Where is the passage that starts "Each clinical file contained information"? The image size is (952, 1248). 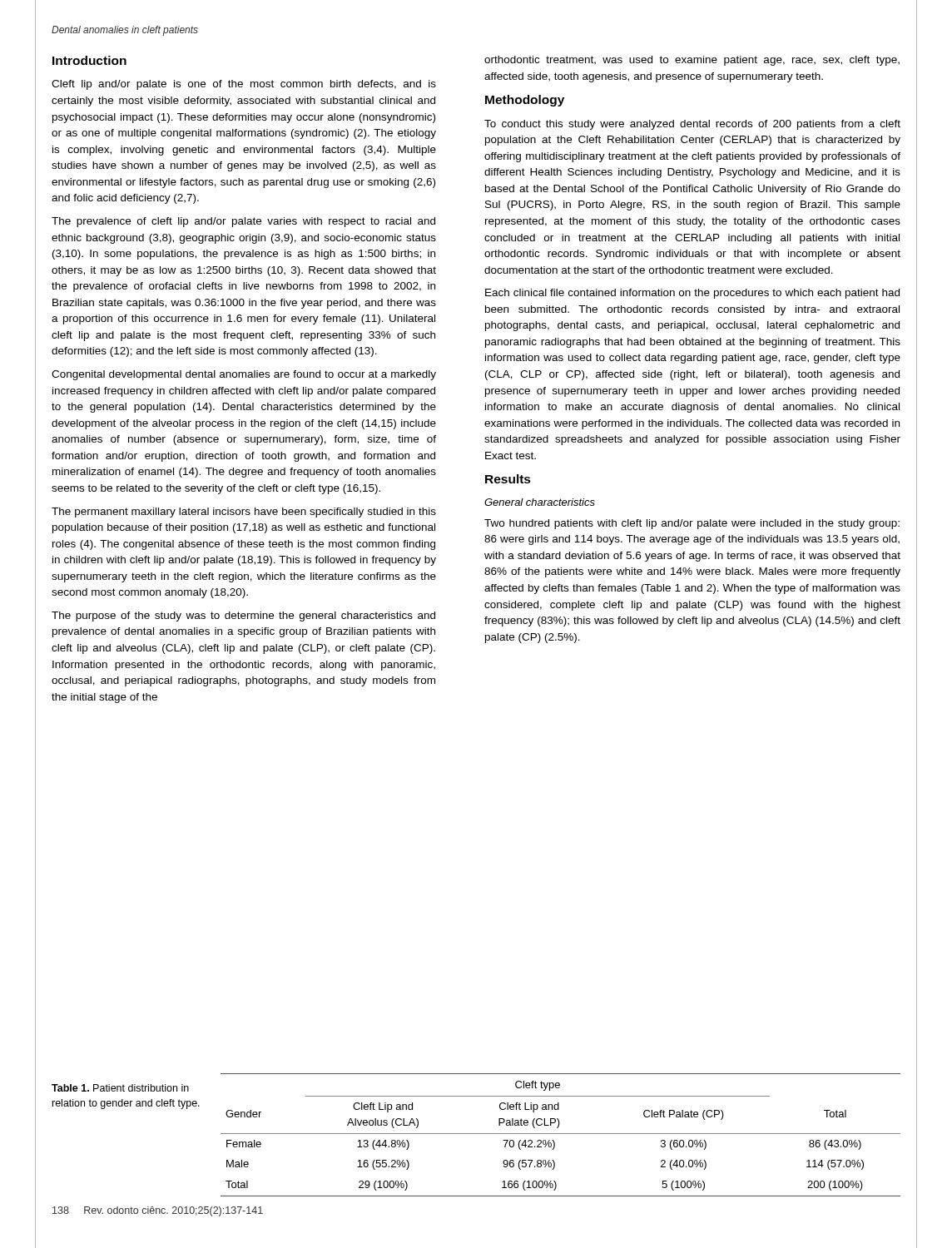click(x=692, y=374)
